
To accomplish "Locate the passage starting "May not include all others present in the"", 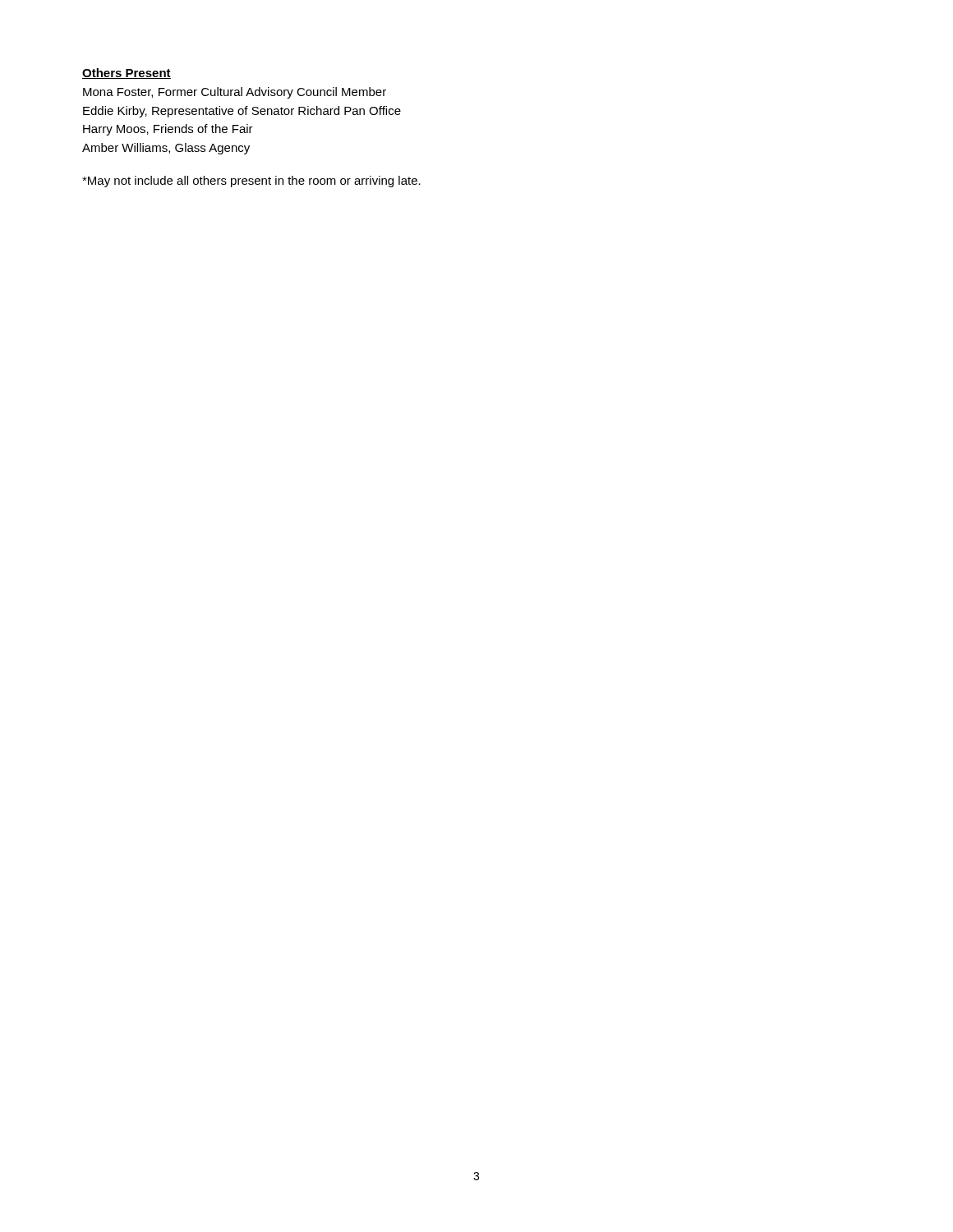I will pos(252,180).
